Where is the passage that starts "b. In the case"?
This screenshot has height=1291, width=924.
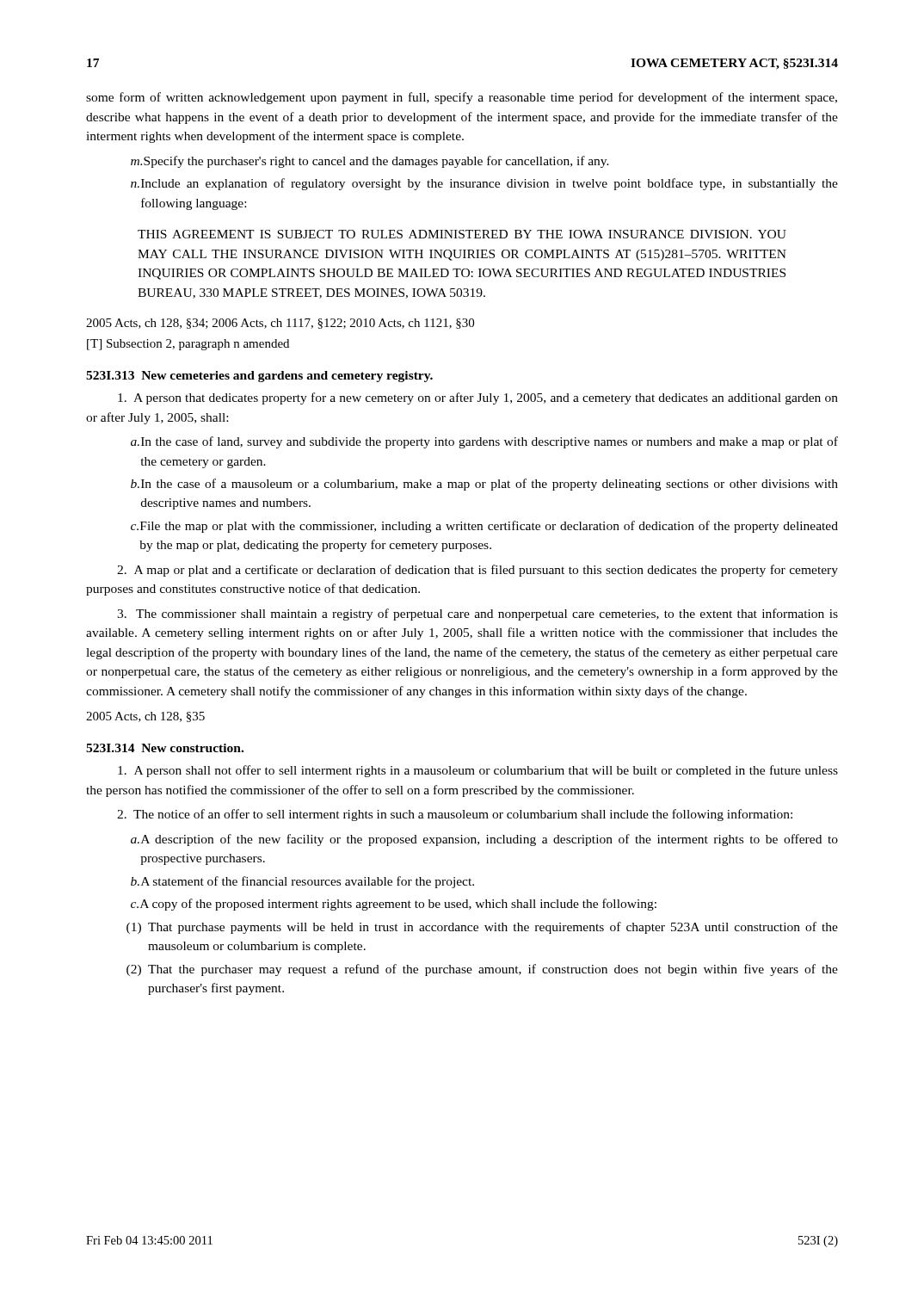point(462,494)
